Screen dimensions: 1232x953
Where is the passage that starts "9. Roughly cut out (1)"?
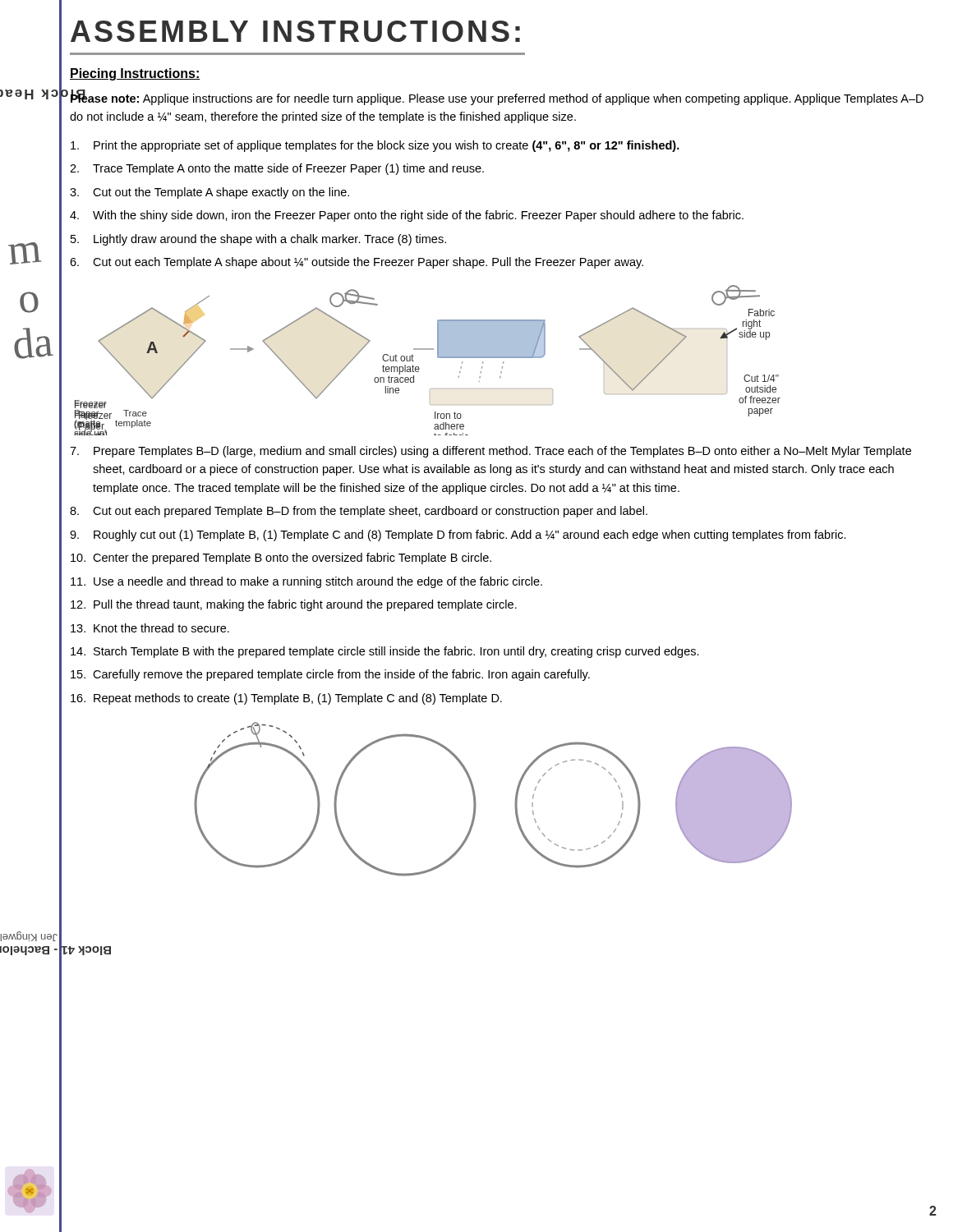(503, 535)
